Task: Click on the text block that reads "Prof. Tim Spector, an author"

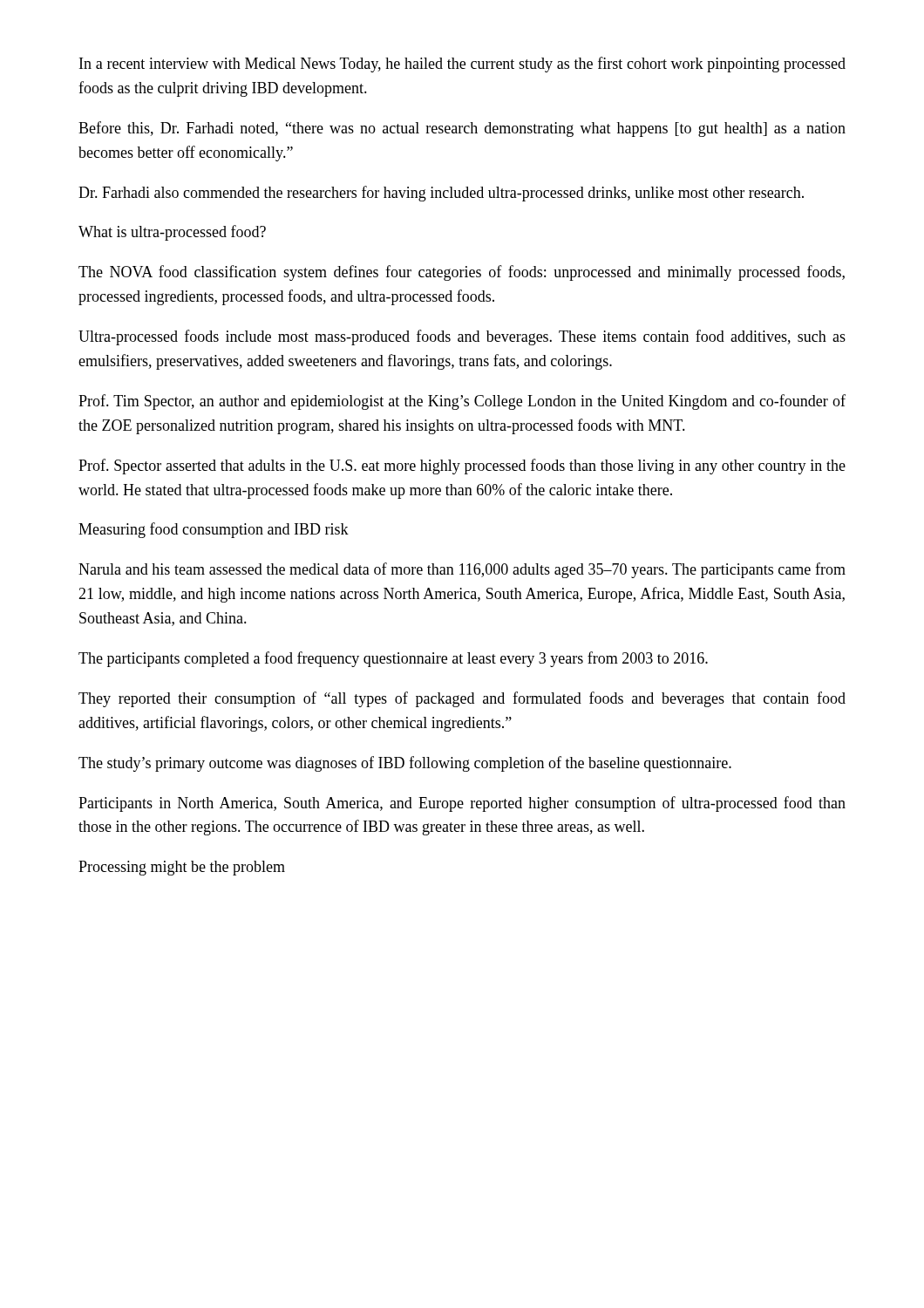Action: tap(462, 413)
